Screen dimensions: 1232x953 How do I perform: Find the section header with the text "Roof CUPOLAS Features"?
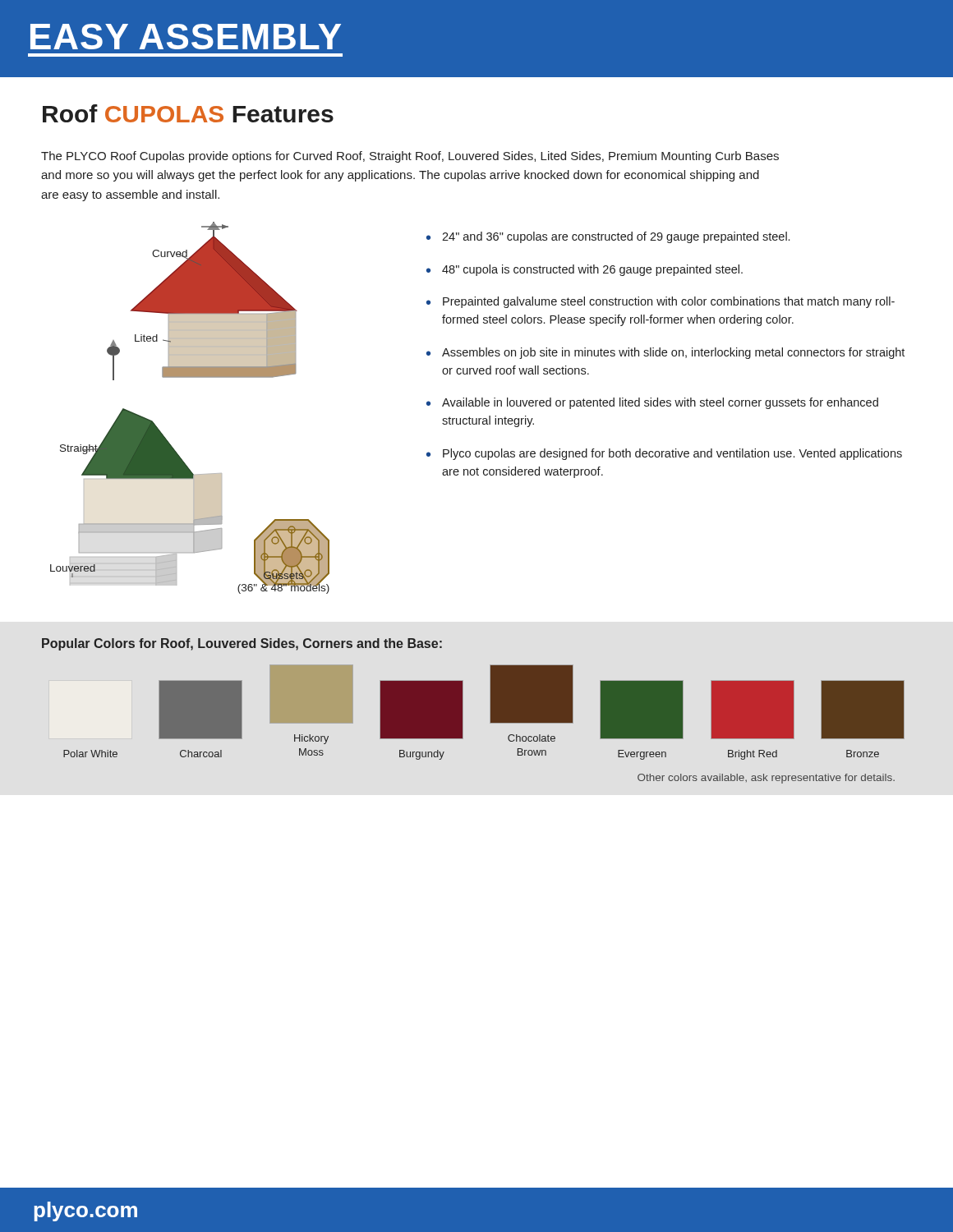coord(188,114)
